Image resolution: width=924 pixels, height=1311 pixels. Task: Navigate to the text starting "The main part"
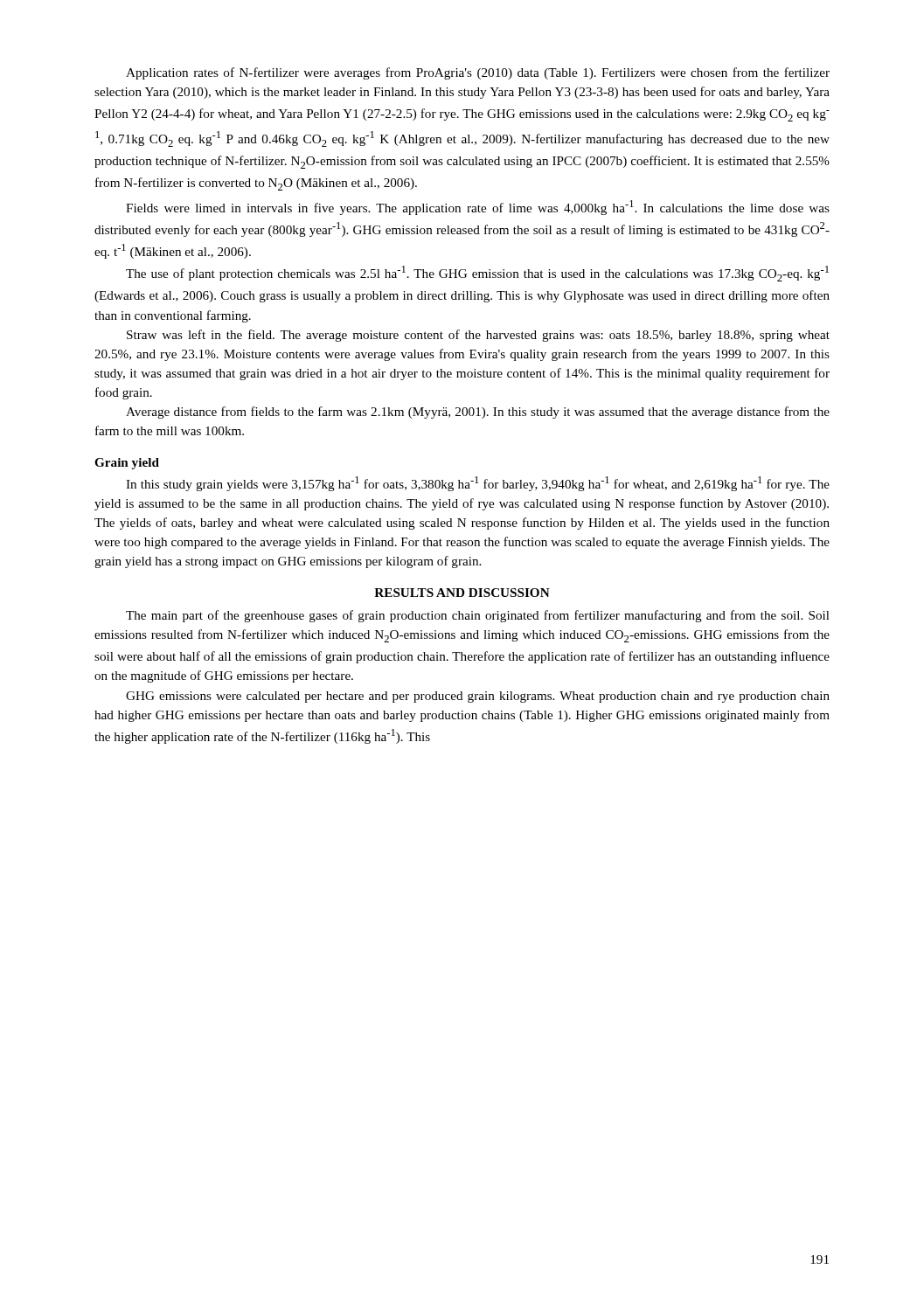pyautogui.click(x=462, y=646)
